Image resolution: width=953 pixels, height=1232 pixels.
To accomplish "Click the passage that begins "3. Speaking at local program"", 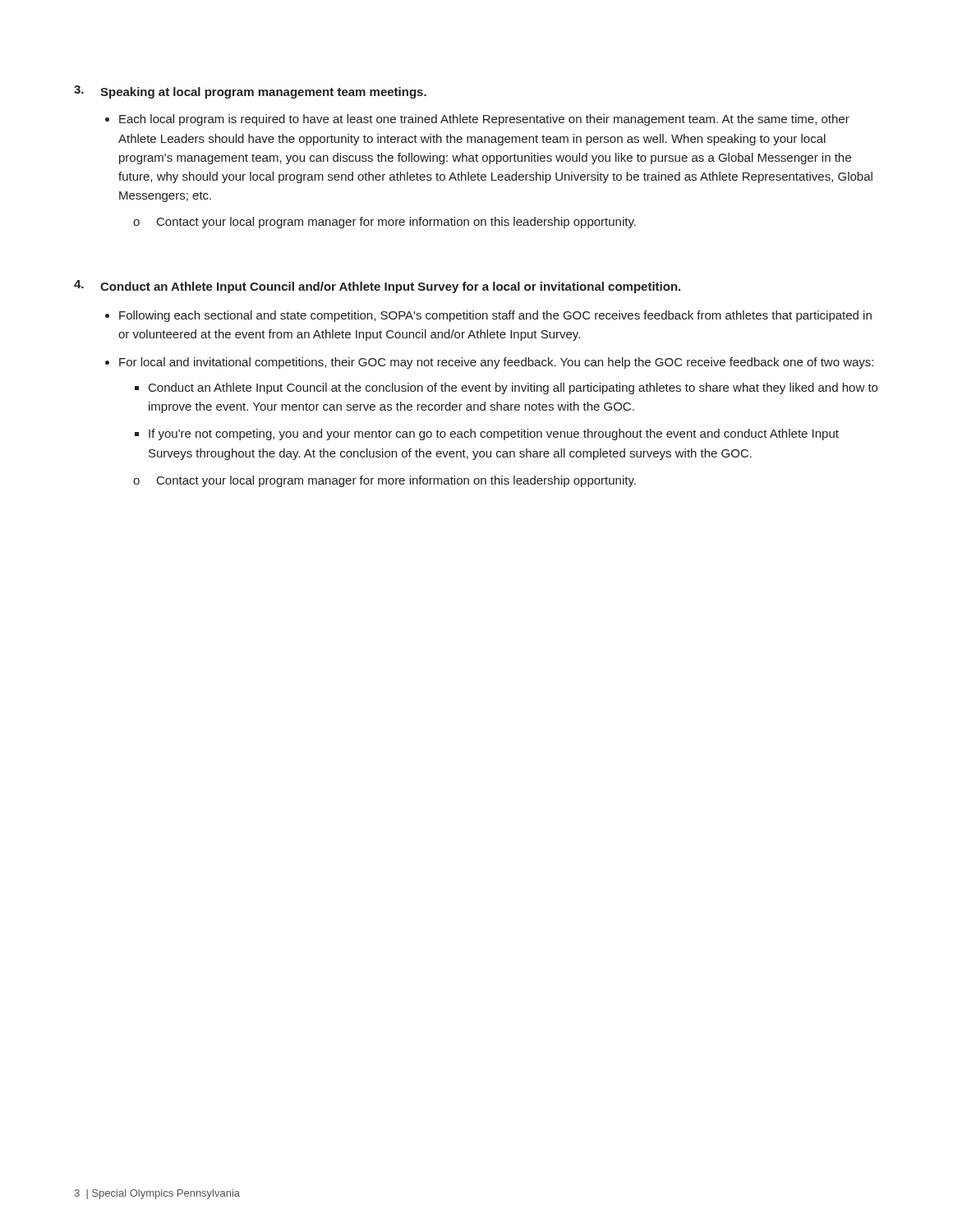I will (x=476, y=160).
